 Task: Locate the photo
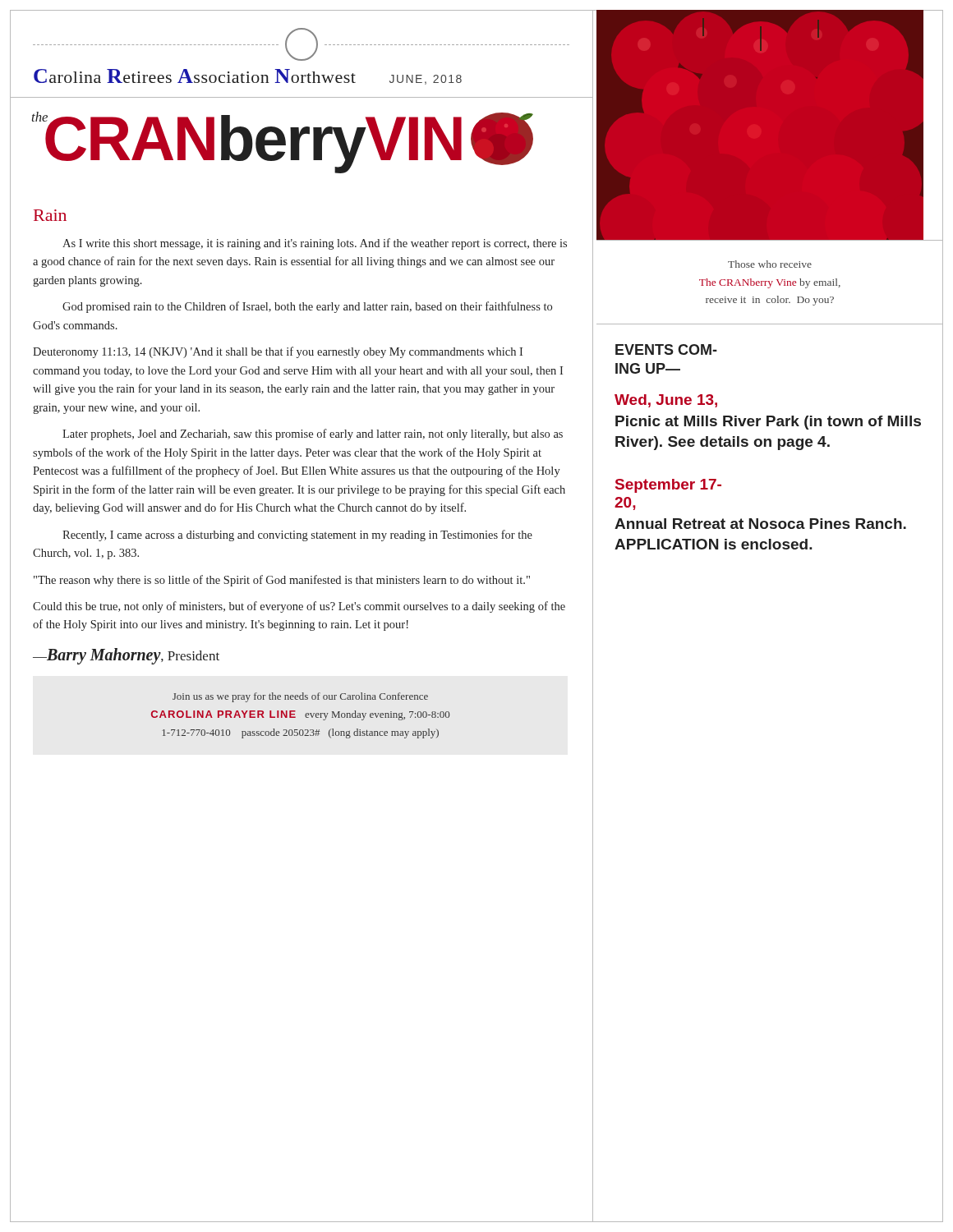tap(770, 125)
